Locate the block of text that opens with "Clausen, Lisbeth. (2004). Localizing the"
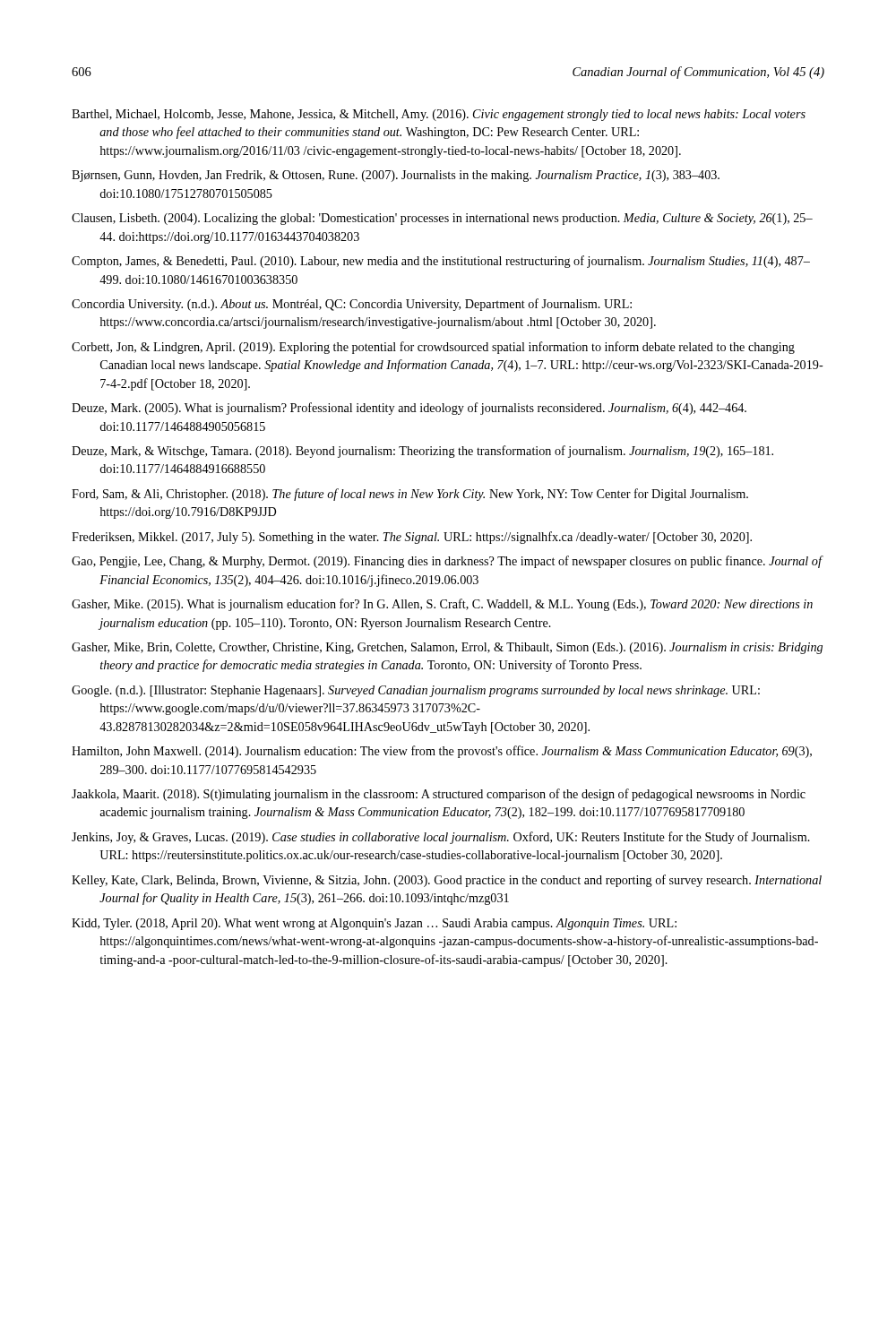The image size is (896, 1344). coord(442,227)
